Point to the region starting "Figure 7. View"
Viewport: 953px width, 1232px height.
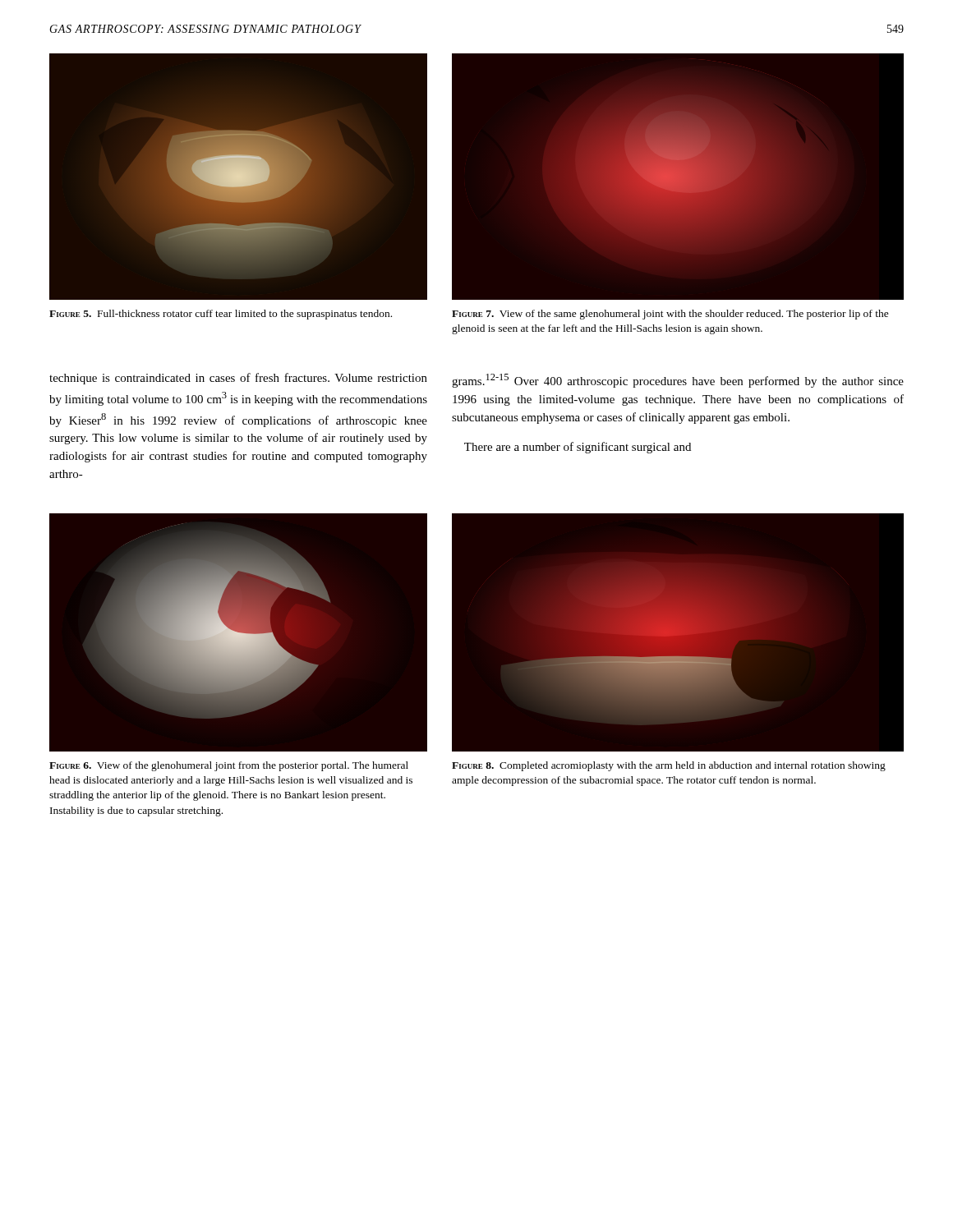(678, 321)
